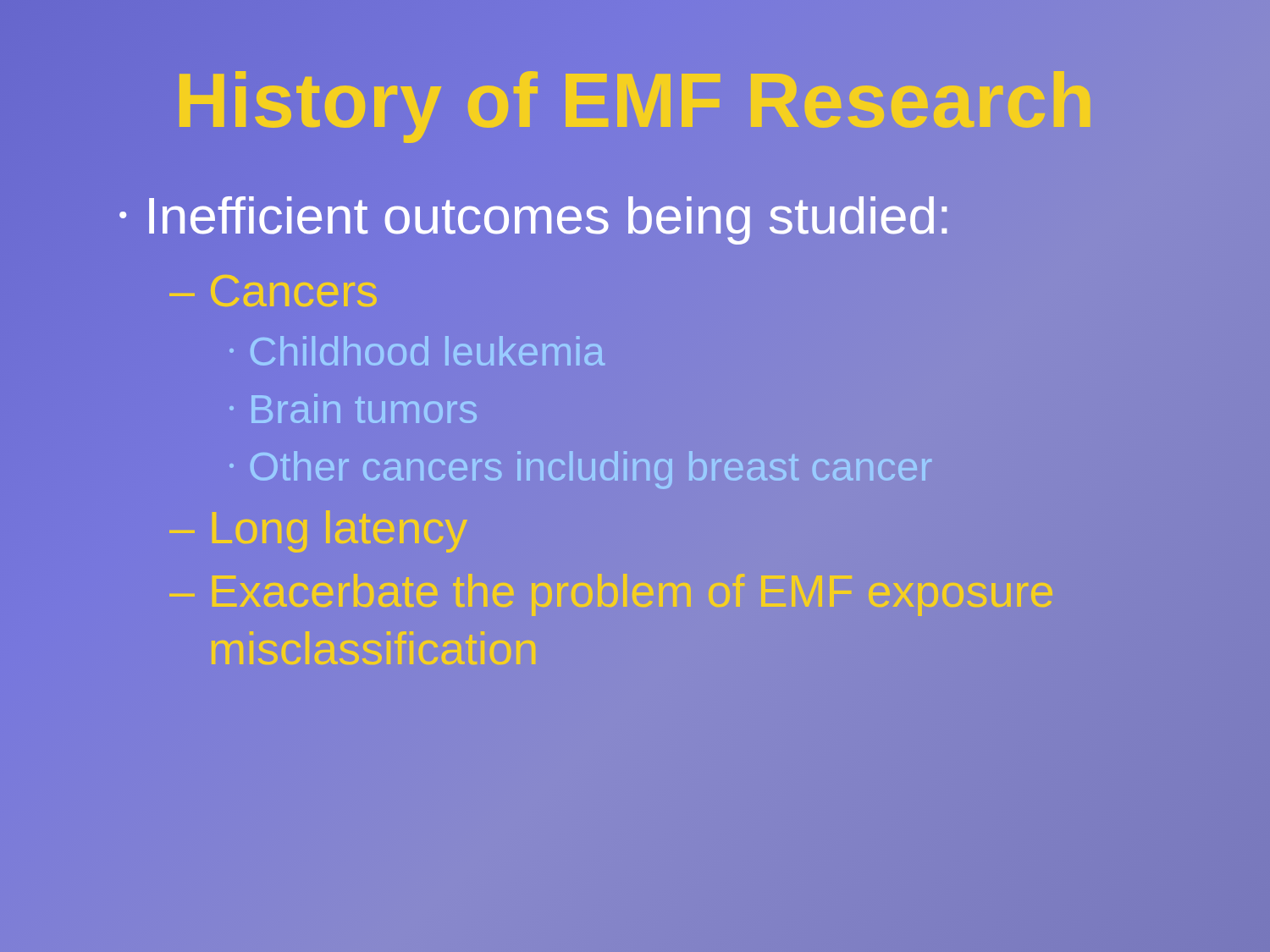Locate the text starting "• Inefficient outcomes being studied:"
1270x952 pixels.
click(535, 215)
